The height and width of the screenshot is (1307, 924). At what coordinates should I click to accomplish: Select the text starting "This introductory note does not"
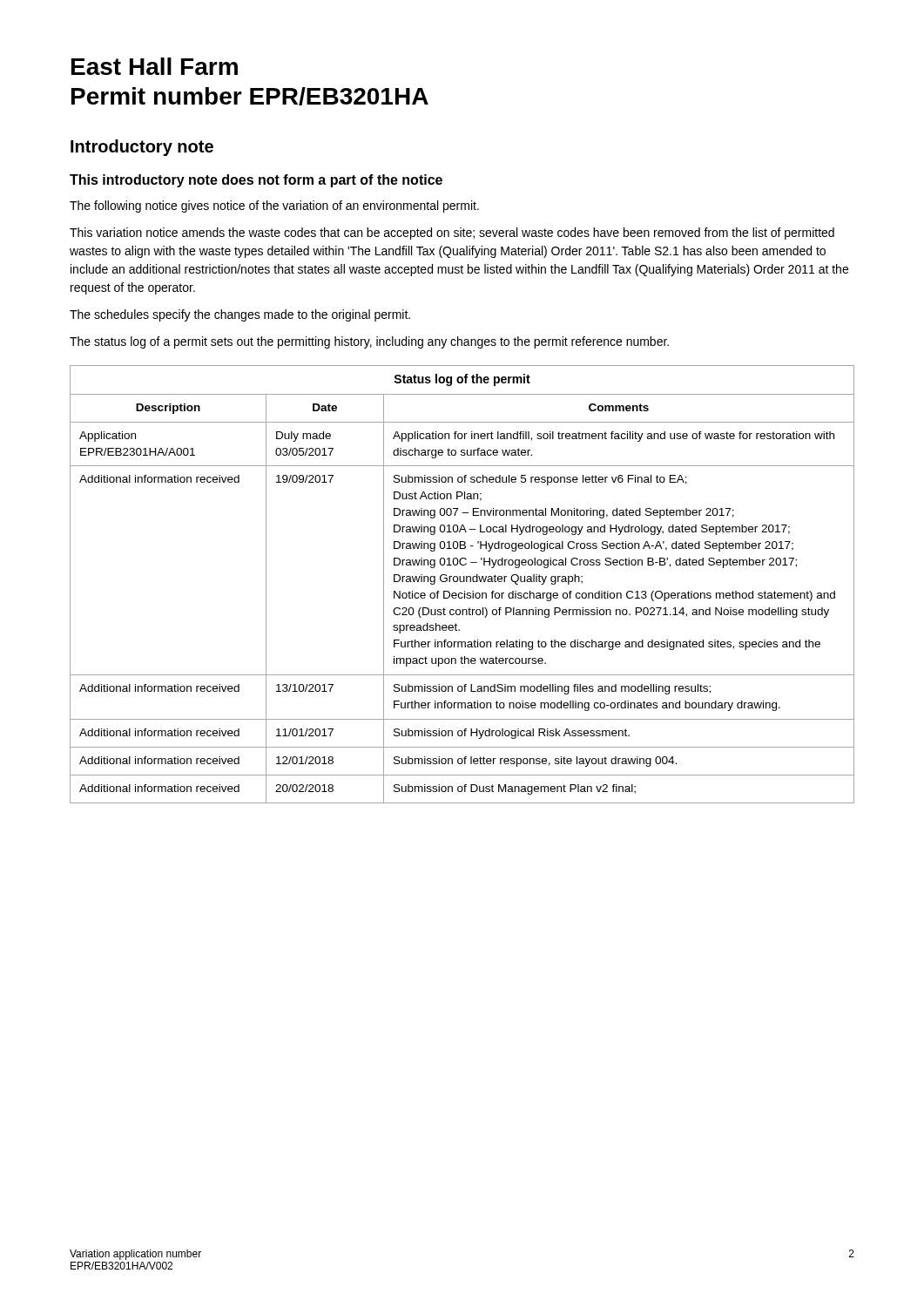point(256,181)
